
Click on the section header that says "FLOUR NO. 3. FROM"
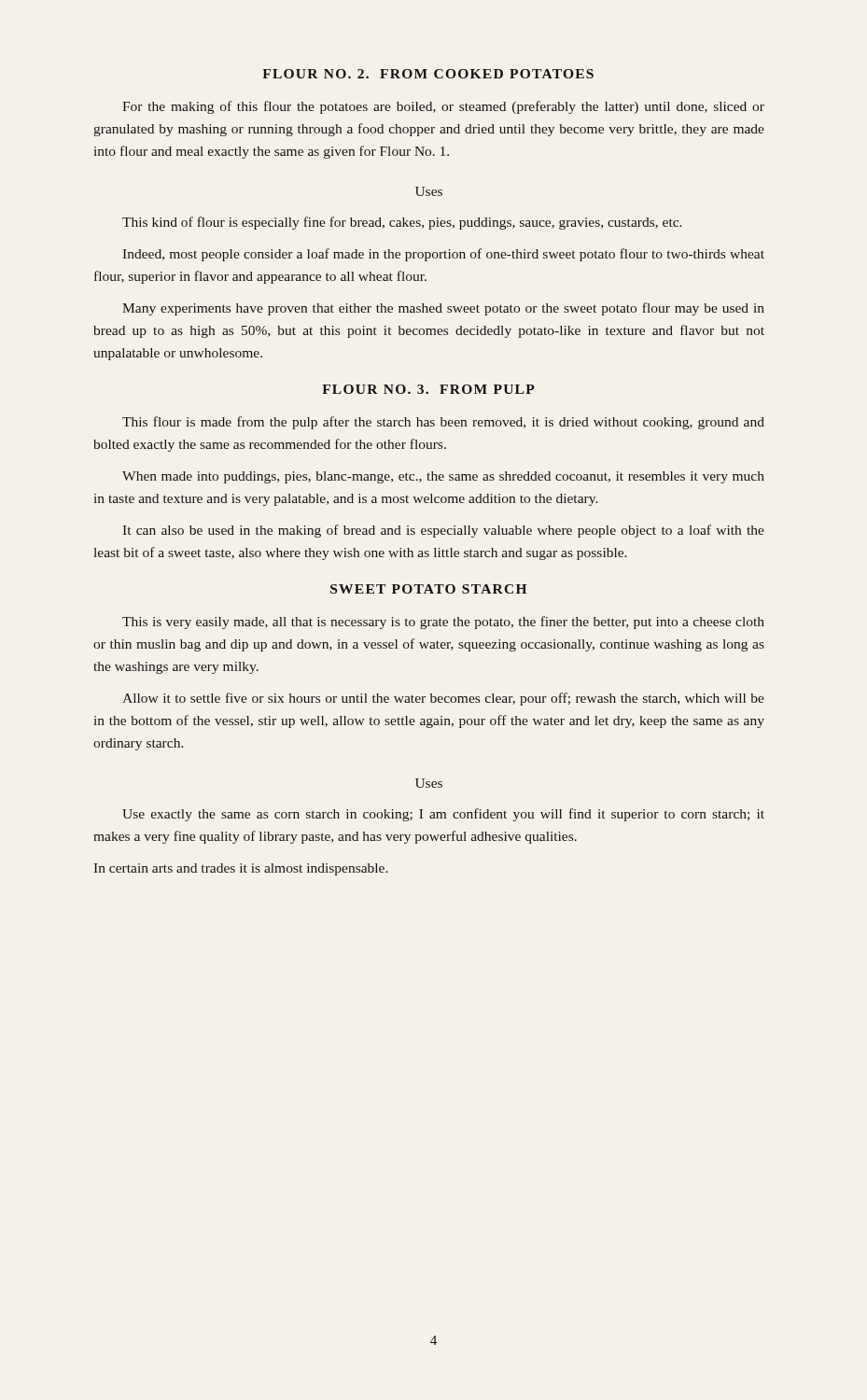coord(429,389)
